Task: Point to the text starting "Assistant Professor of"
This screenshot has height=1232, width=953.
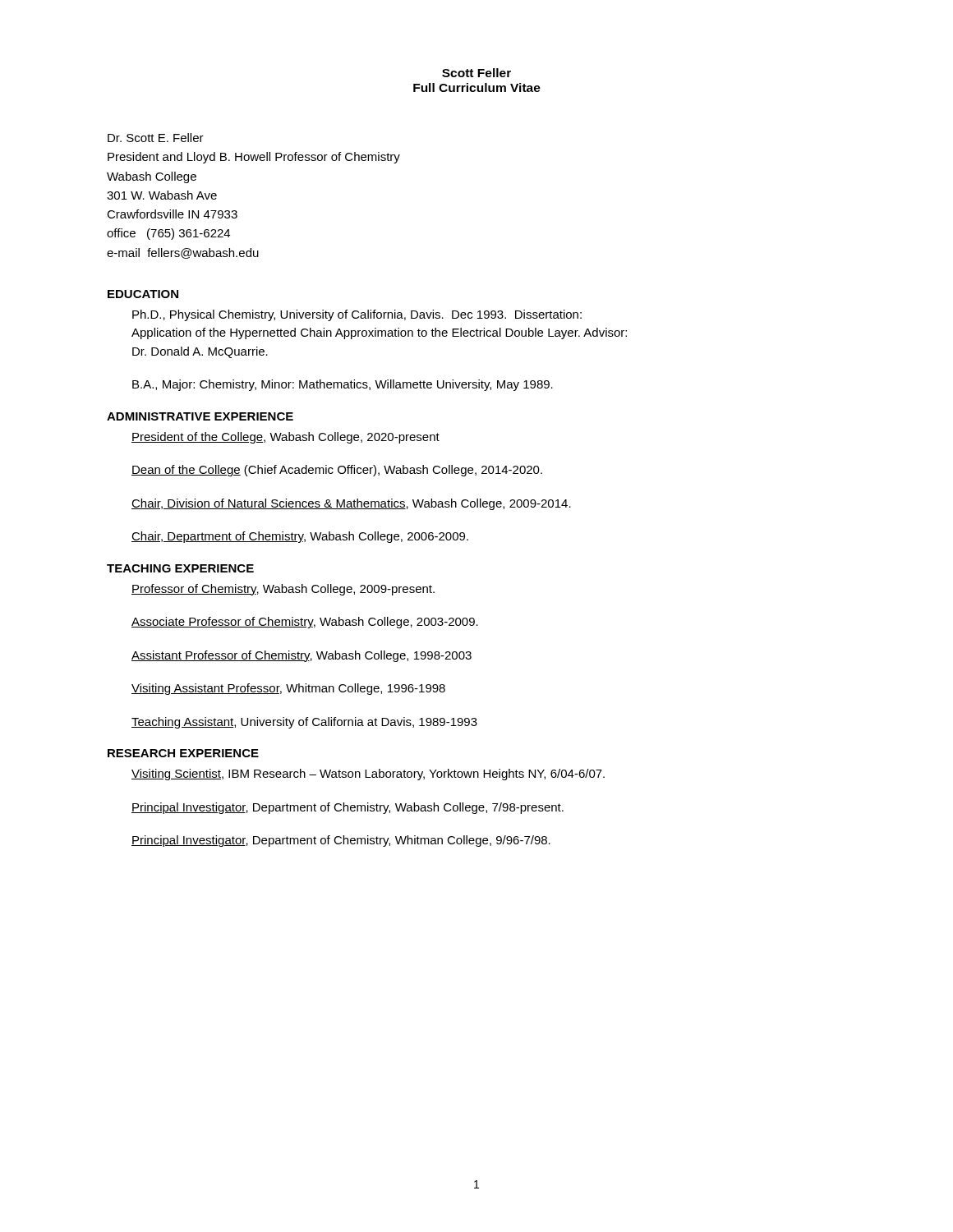Action: (x=302, y=655)
